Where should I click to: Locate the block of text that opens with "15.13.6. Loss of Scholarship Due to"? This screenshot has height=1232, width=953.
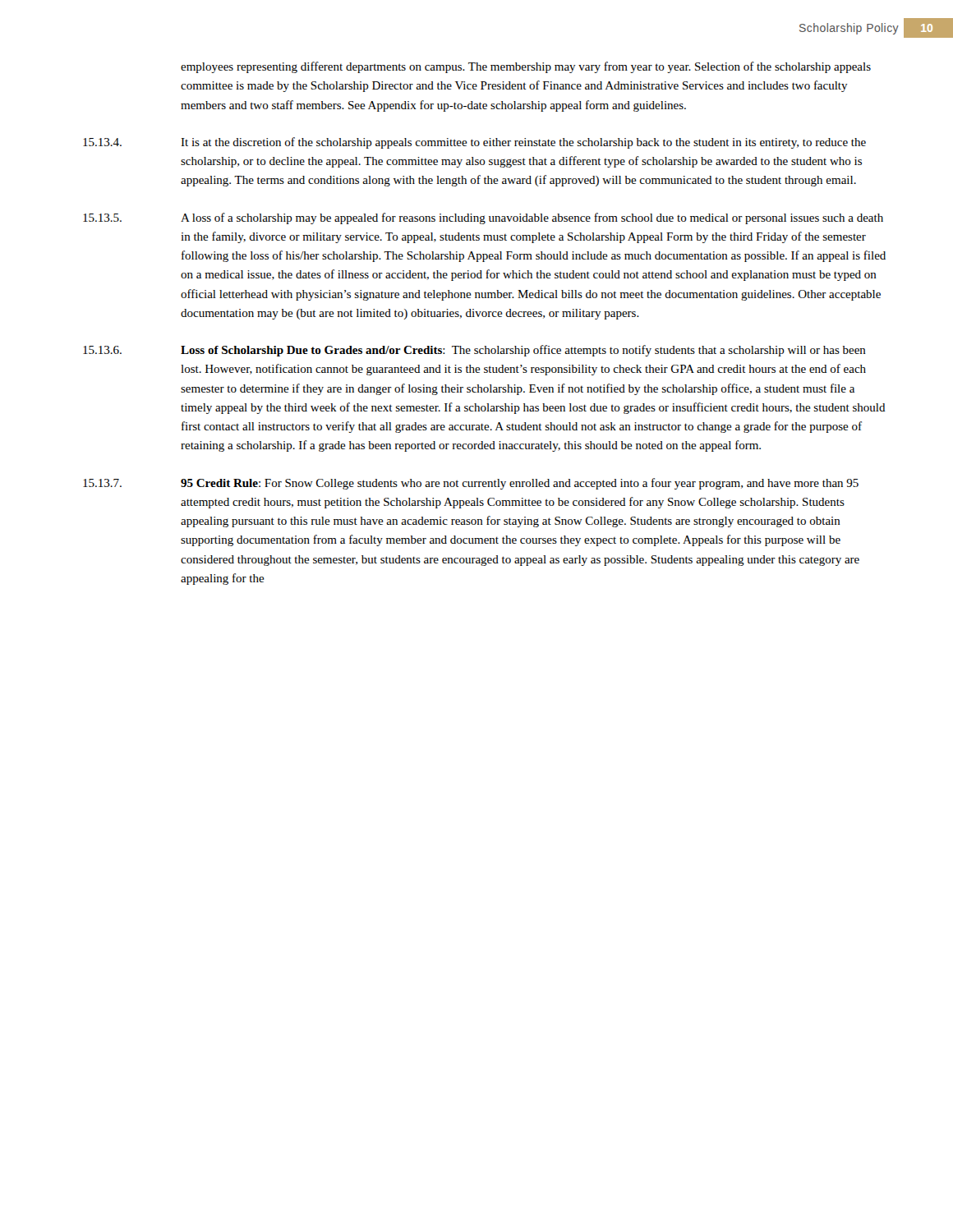tap(485, 398)
